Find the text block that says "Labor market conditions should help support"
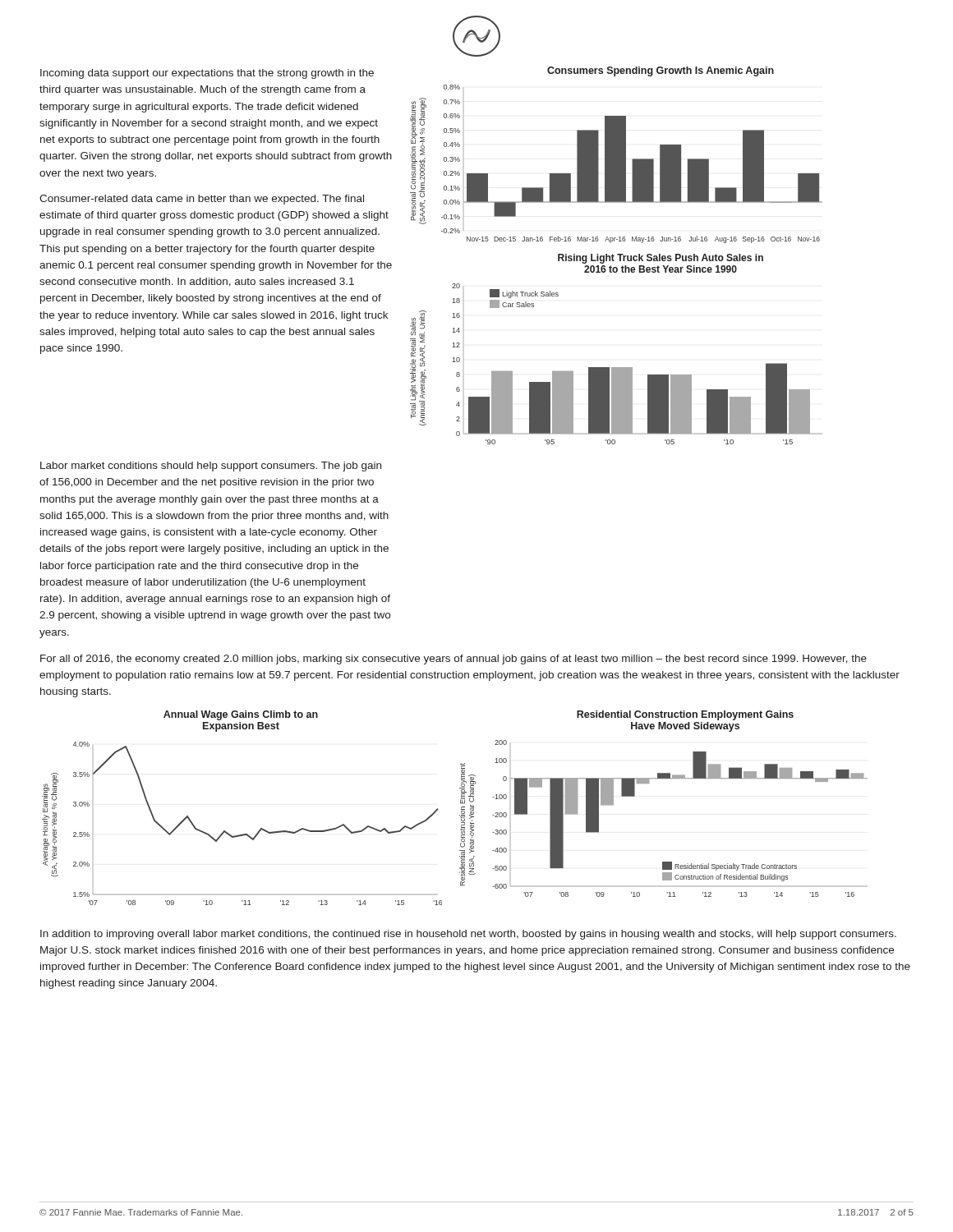Viewport: 953px width, 1232px height. [216, 549]
